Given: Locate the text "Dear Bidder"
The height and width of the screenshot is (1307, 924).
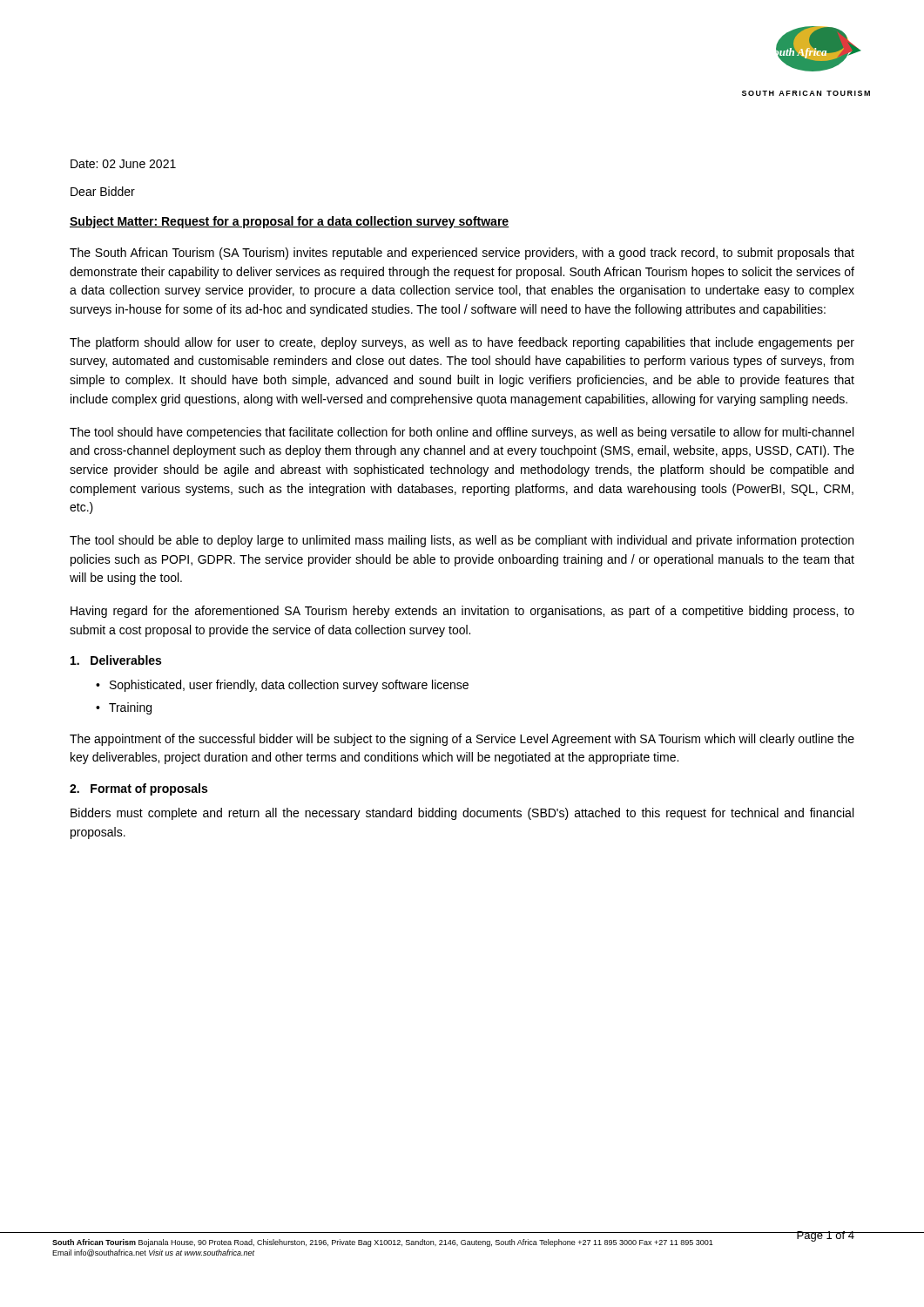Looking at the screenshot, I should [x=102, y=192].
